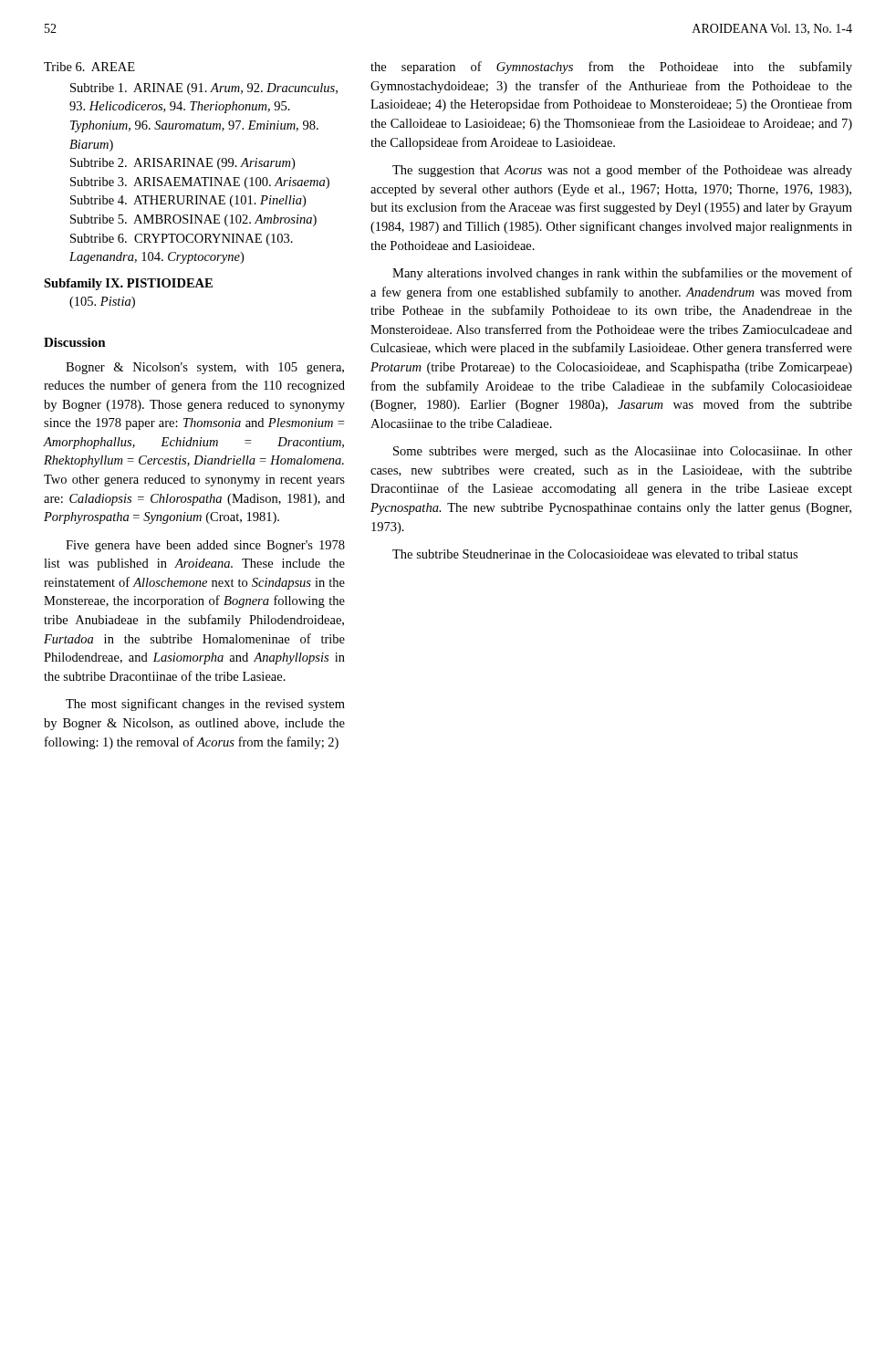This screenshot has width=896, height=1369.
Task: Point to the block beginning "Subfamily IX. PISTIOIDEAE (105."
Action: coord(194,292)
